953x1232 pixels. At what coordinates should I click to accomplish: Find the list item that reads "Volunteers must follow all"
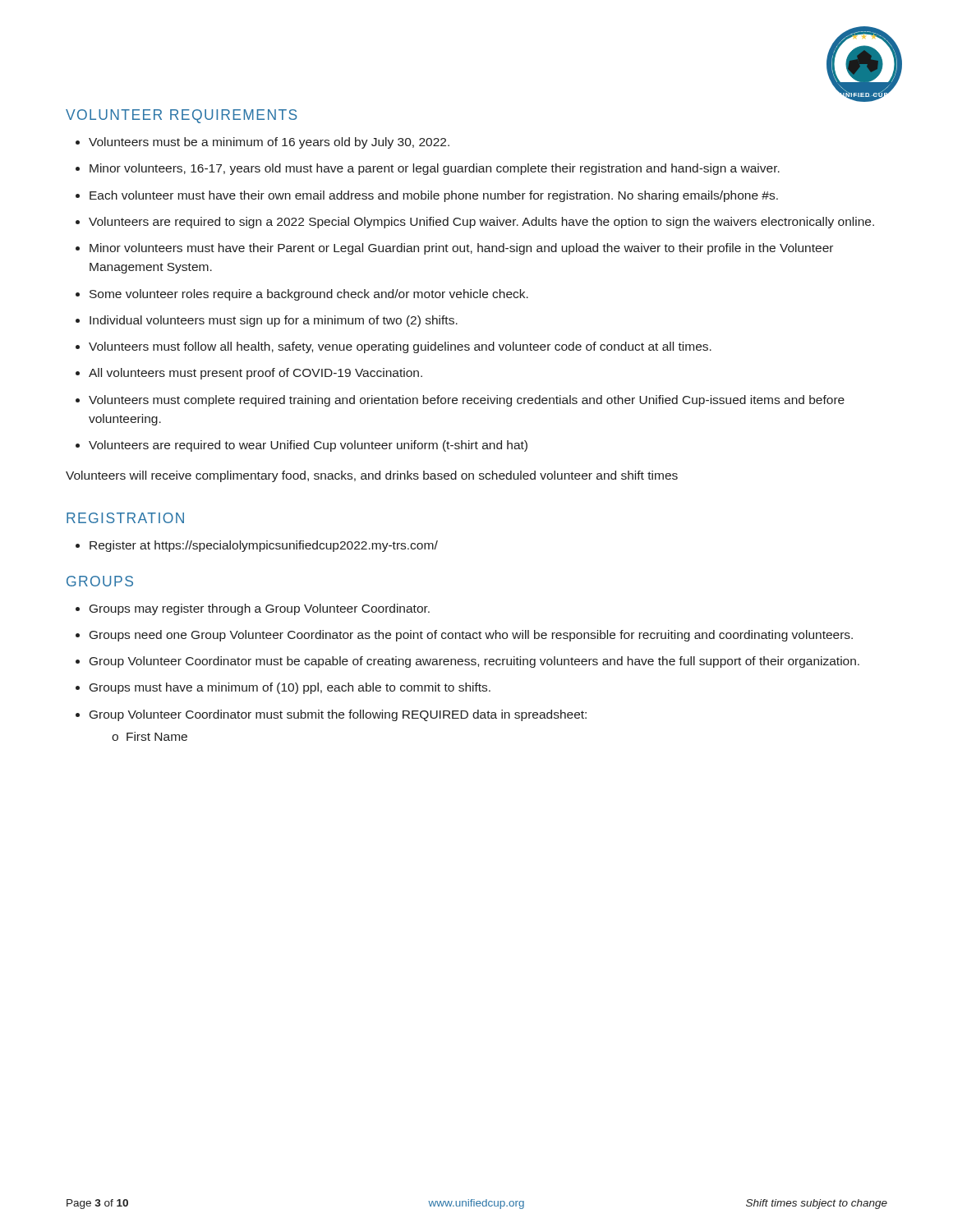point(488,346)
